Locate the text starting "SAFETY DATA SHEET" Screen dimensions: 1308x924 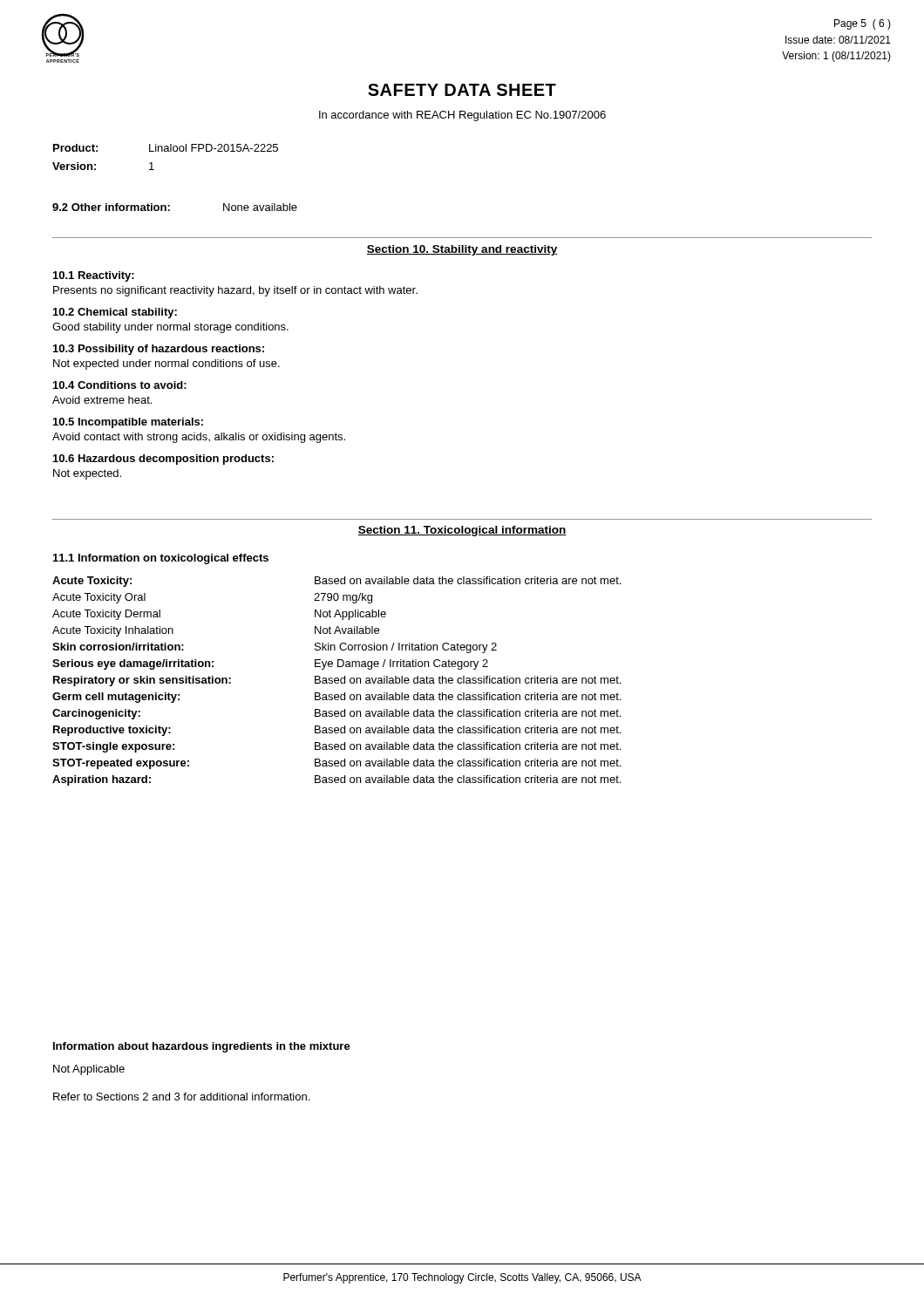[x=462, y=90]
